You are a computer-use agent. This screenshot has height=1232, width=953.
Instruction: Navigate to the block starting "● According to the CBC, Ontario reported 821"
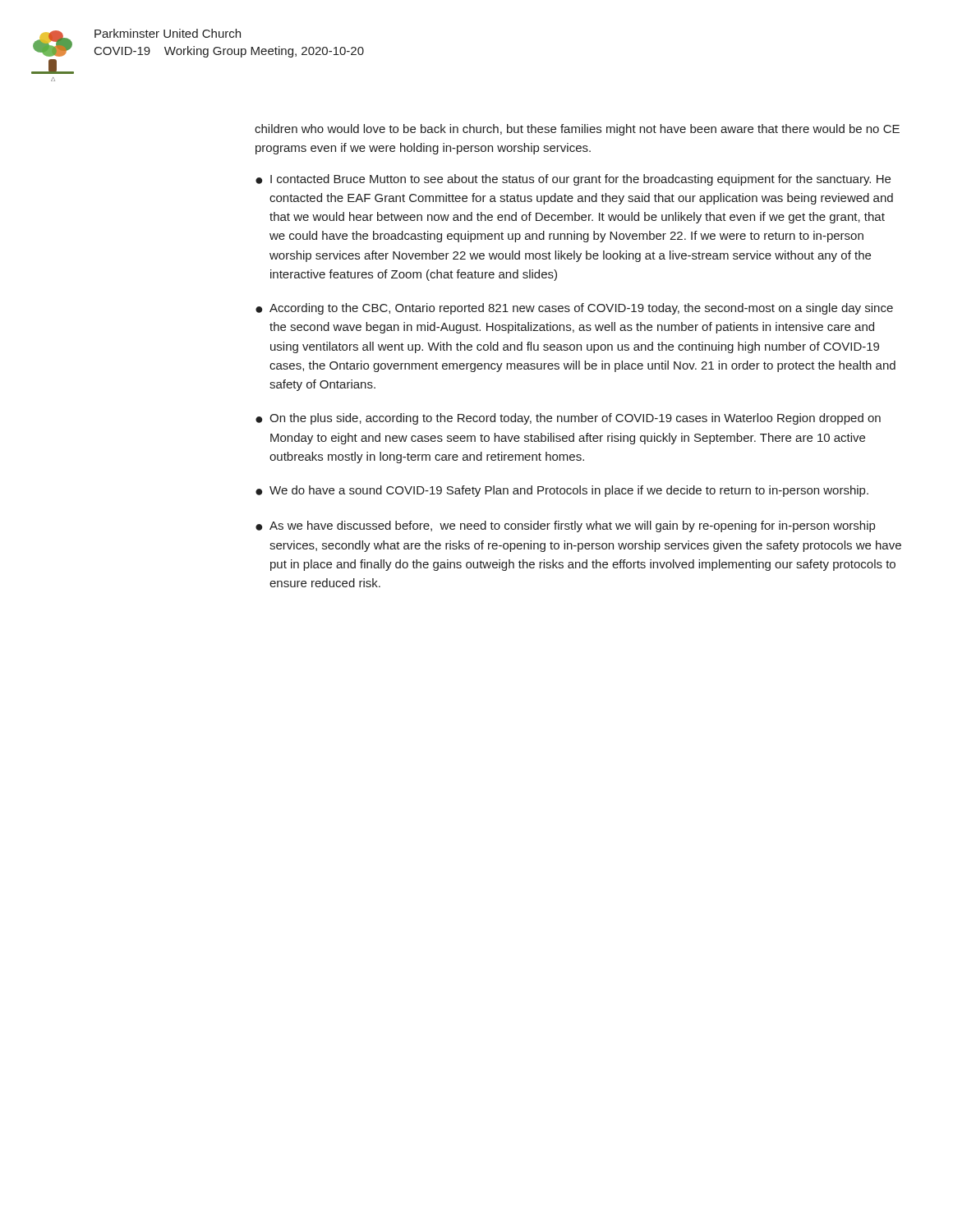pyautogui.click(x=579, y=346)
